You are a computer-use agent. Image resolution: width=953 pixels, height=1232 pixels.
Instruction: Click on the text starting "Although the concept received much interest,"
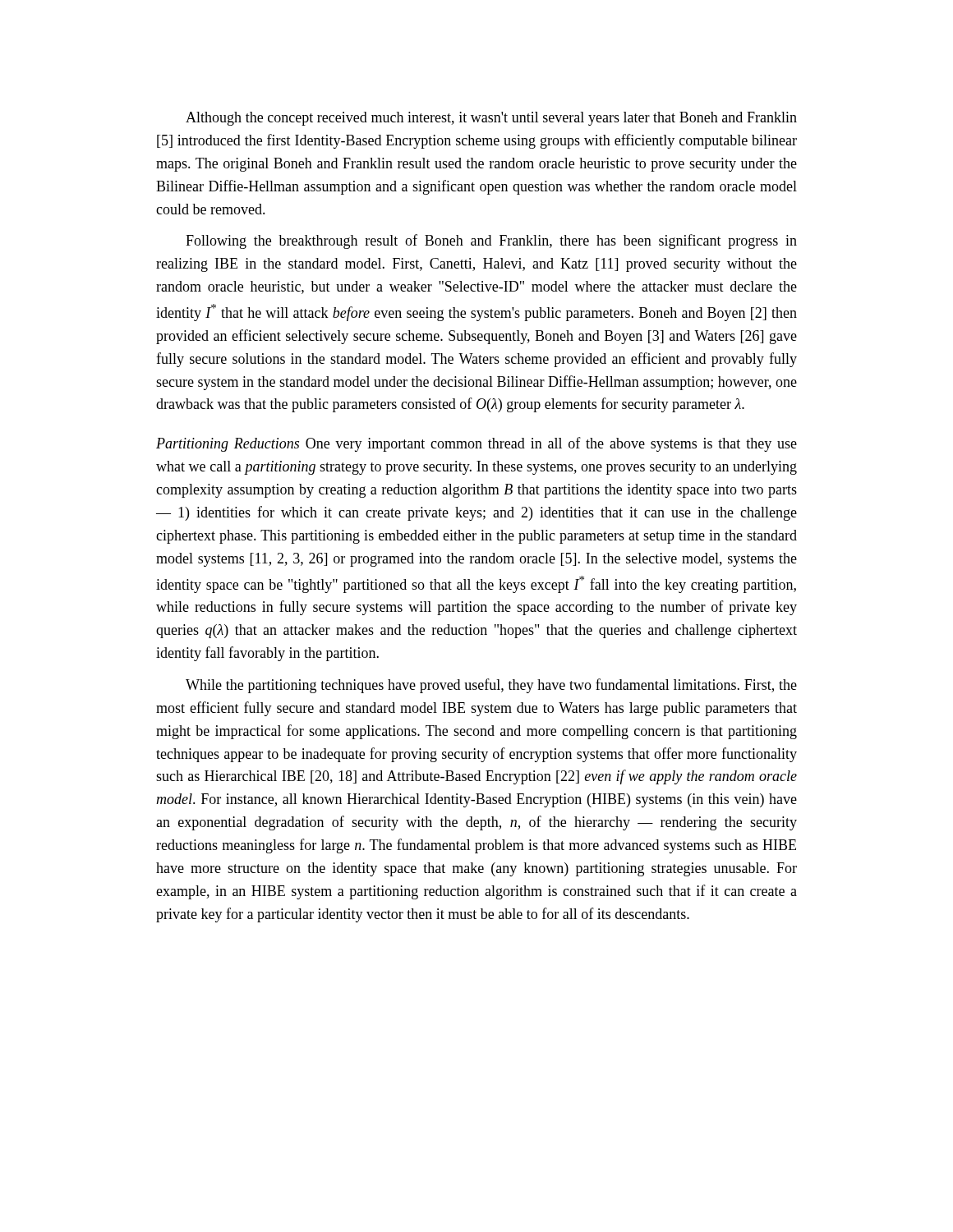[476, 262]
